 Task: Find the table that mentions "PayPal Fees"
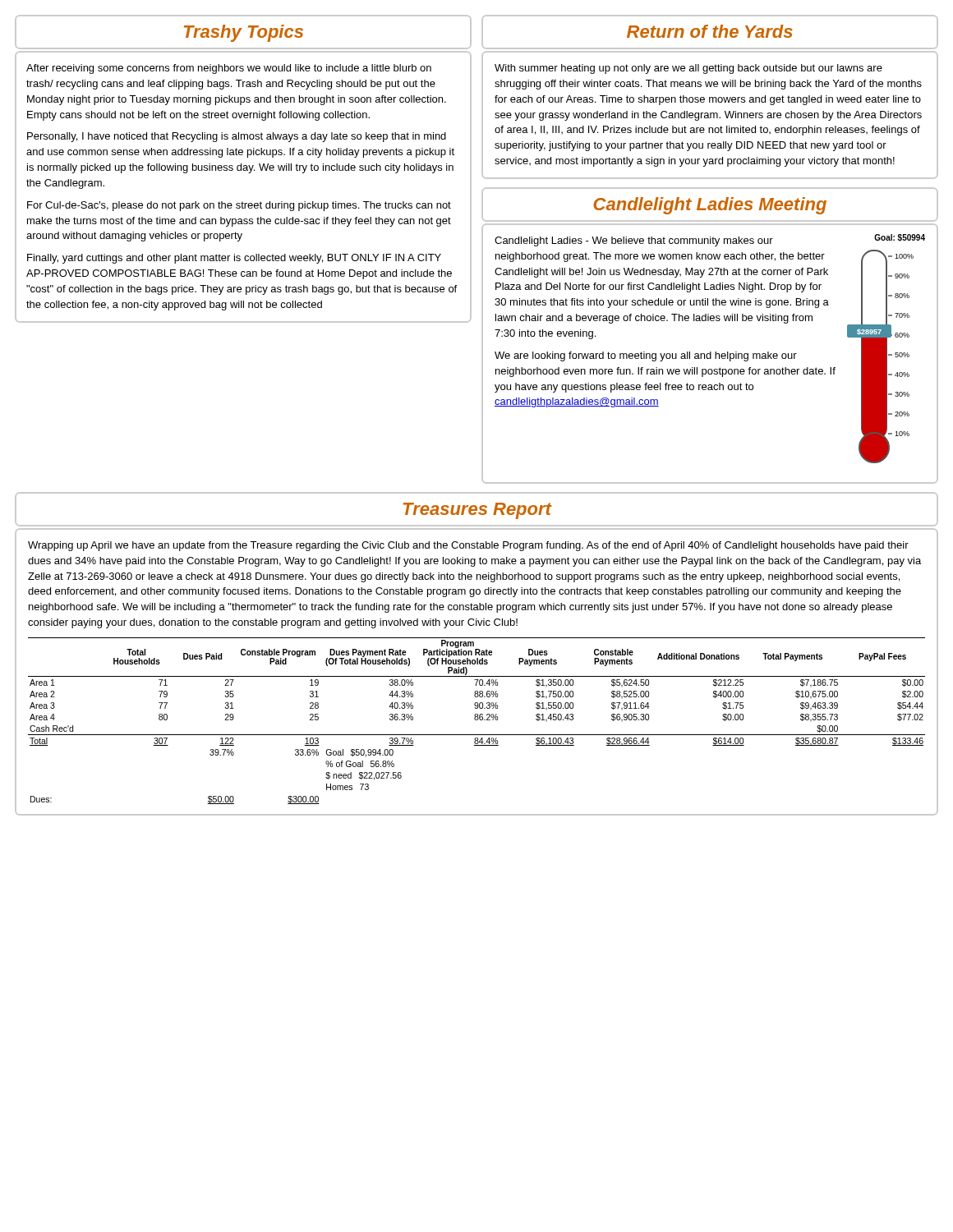[476, 722]
